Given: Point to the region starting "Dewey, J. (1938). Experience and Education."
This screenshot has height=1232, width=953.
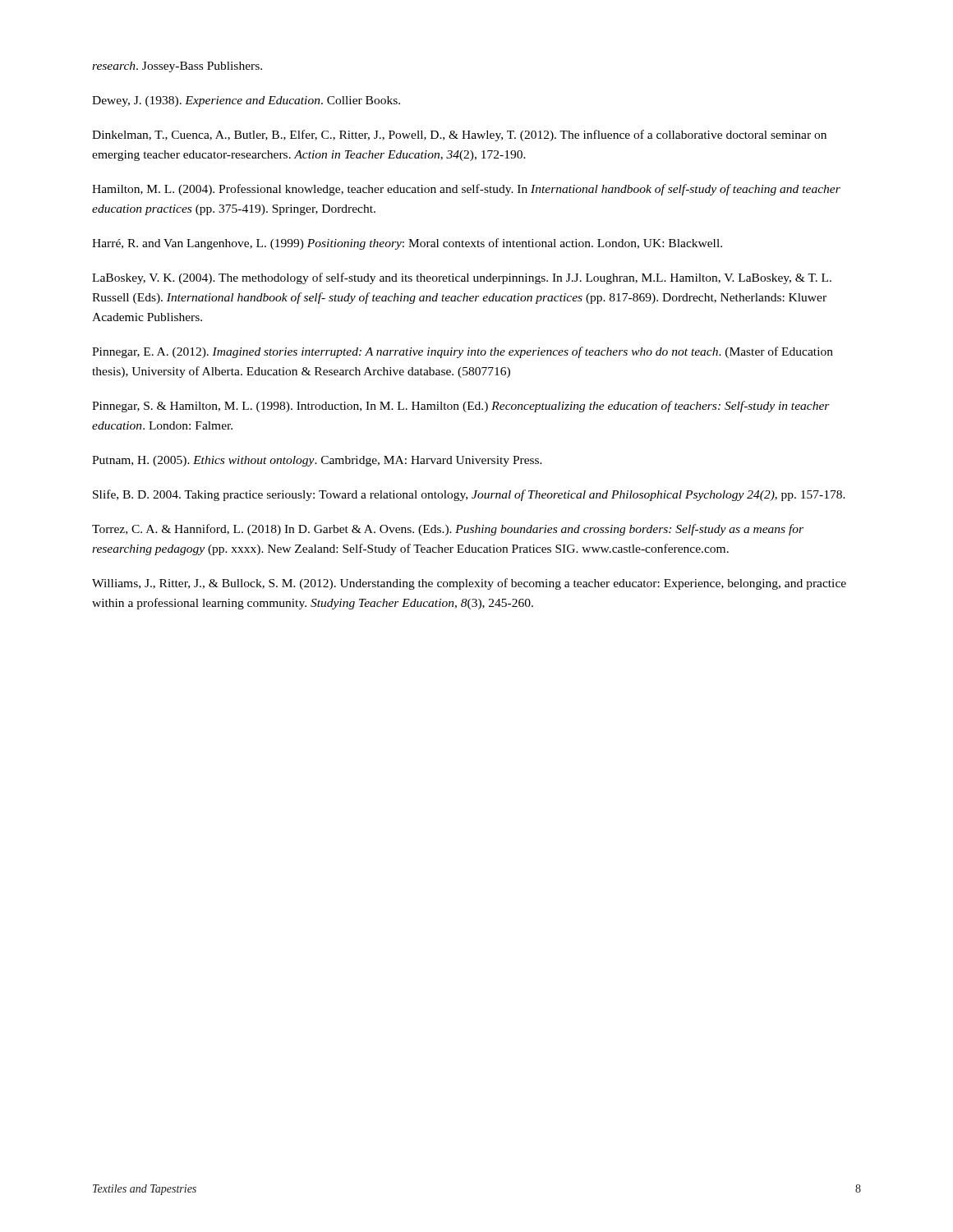Looking at the screenshot, I should (247, 100).
